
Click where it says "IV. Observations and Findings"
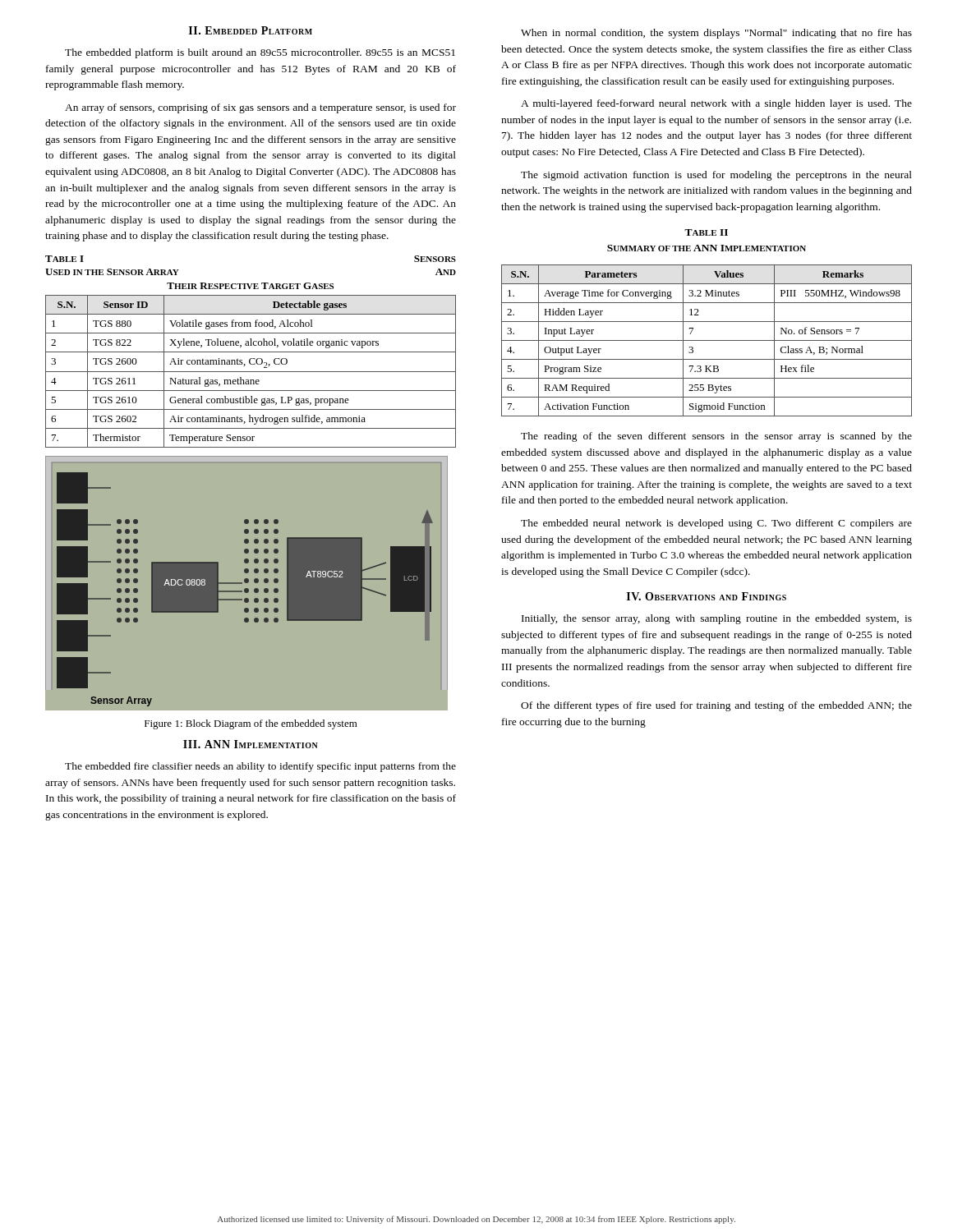click(x=707, y=597)
